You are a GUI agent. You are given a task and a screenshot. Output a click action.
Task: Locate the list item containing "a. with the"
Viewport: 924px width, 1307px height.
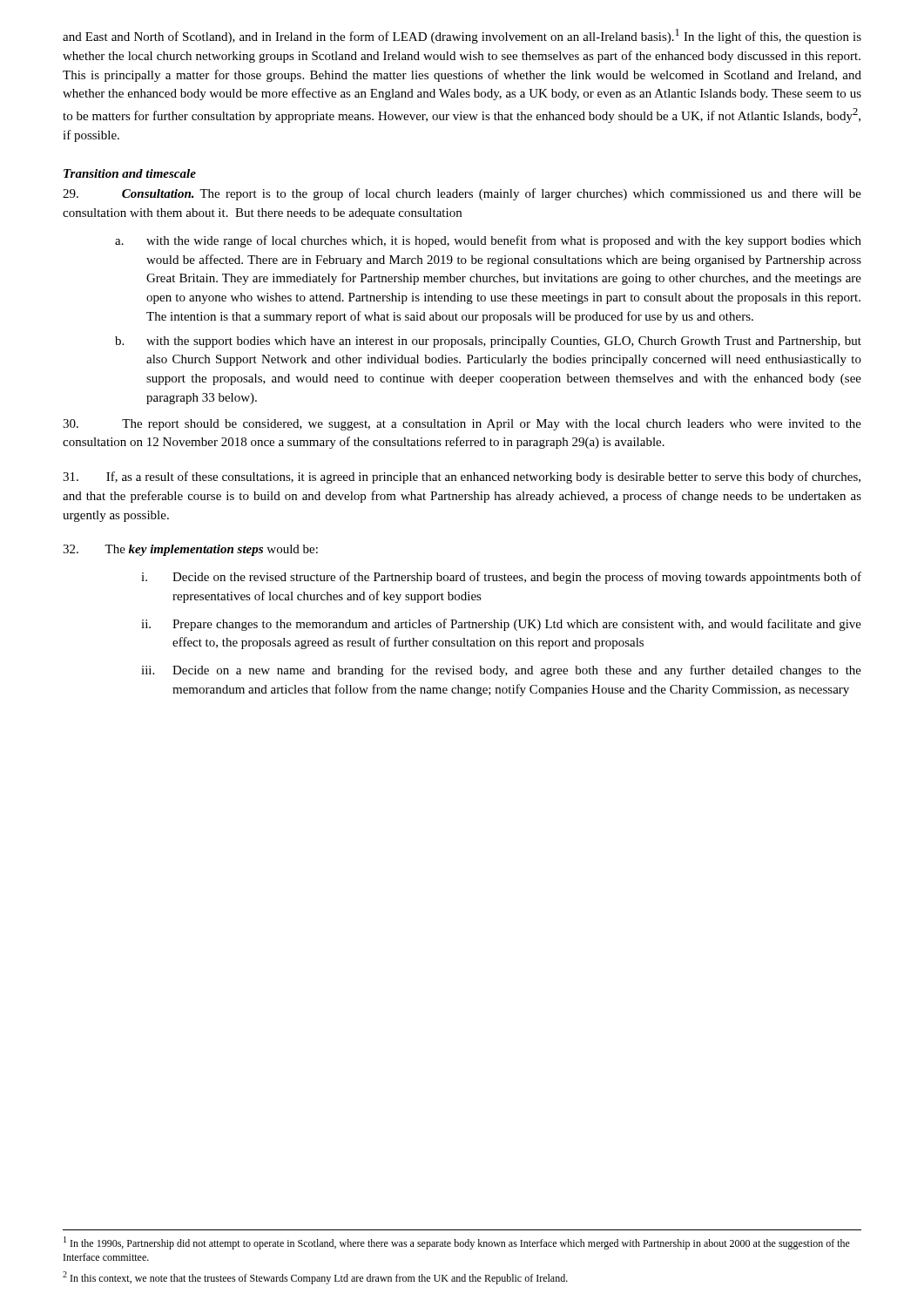coord(488,279)
